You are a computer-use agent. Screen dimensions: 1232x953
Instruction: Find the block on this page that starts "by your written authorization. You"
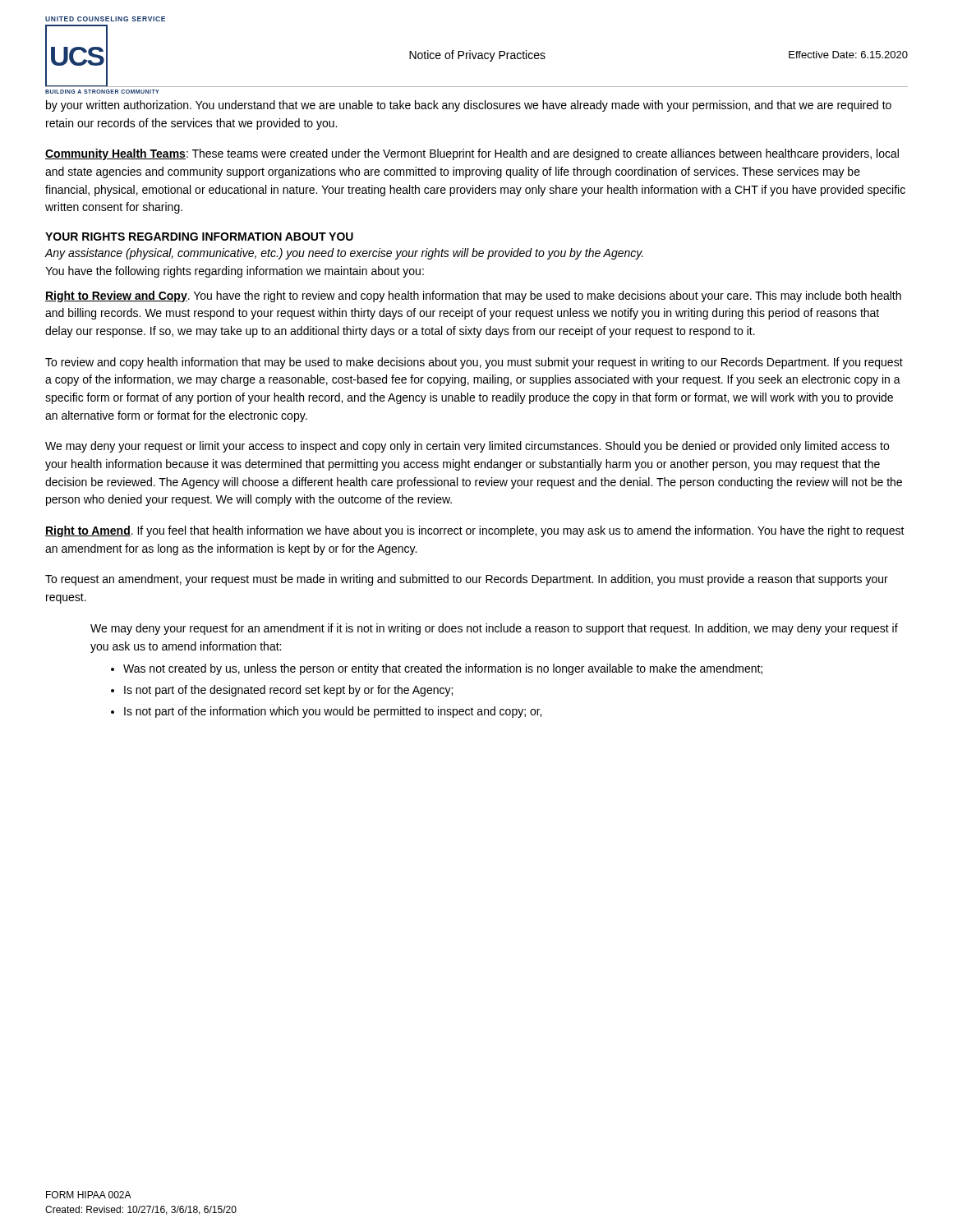(468, 114)
